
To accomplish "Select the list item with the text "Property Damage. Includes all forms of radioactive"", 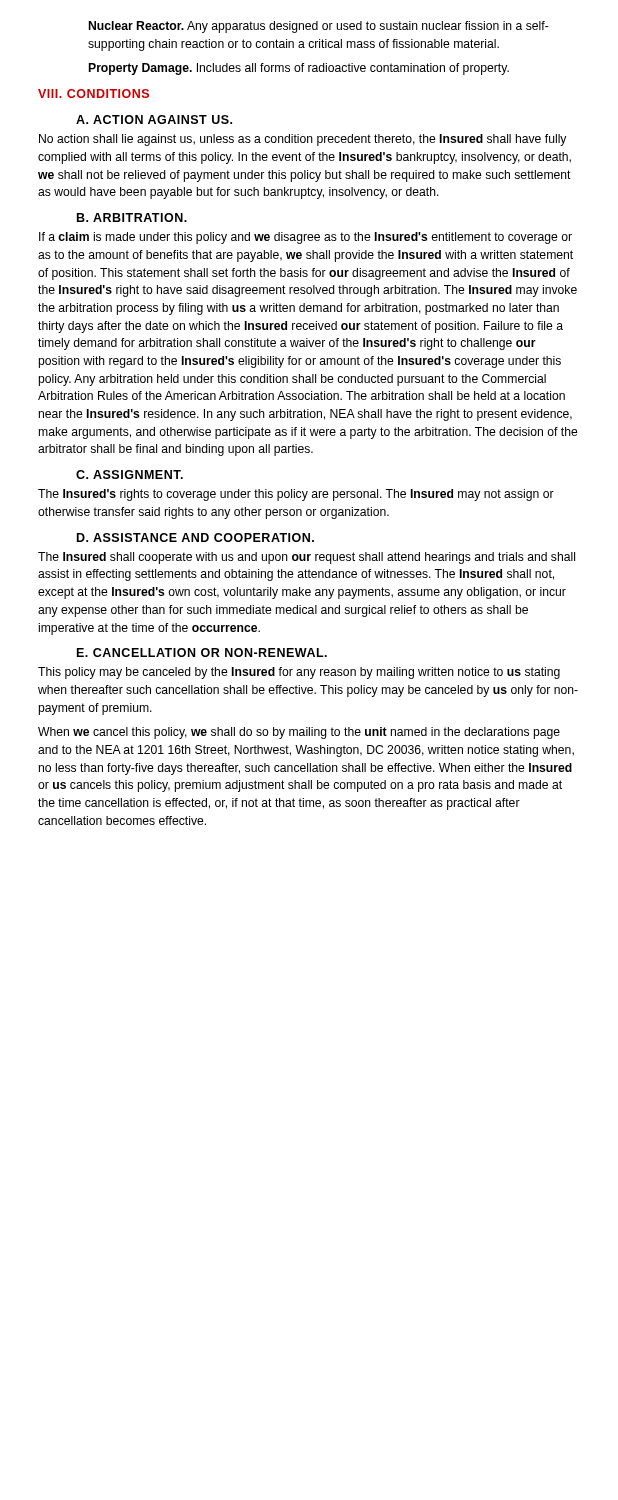I will (x=329, y=69).
